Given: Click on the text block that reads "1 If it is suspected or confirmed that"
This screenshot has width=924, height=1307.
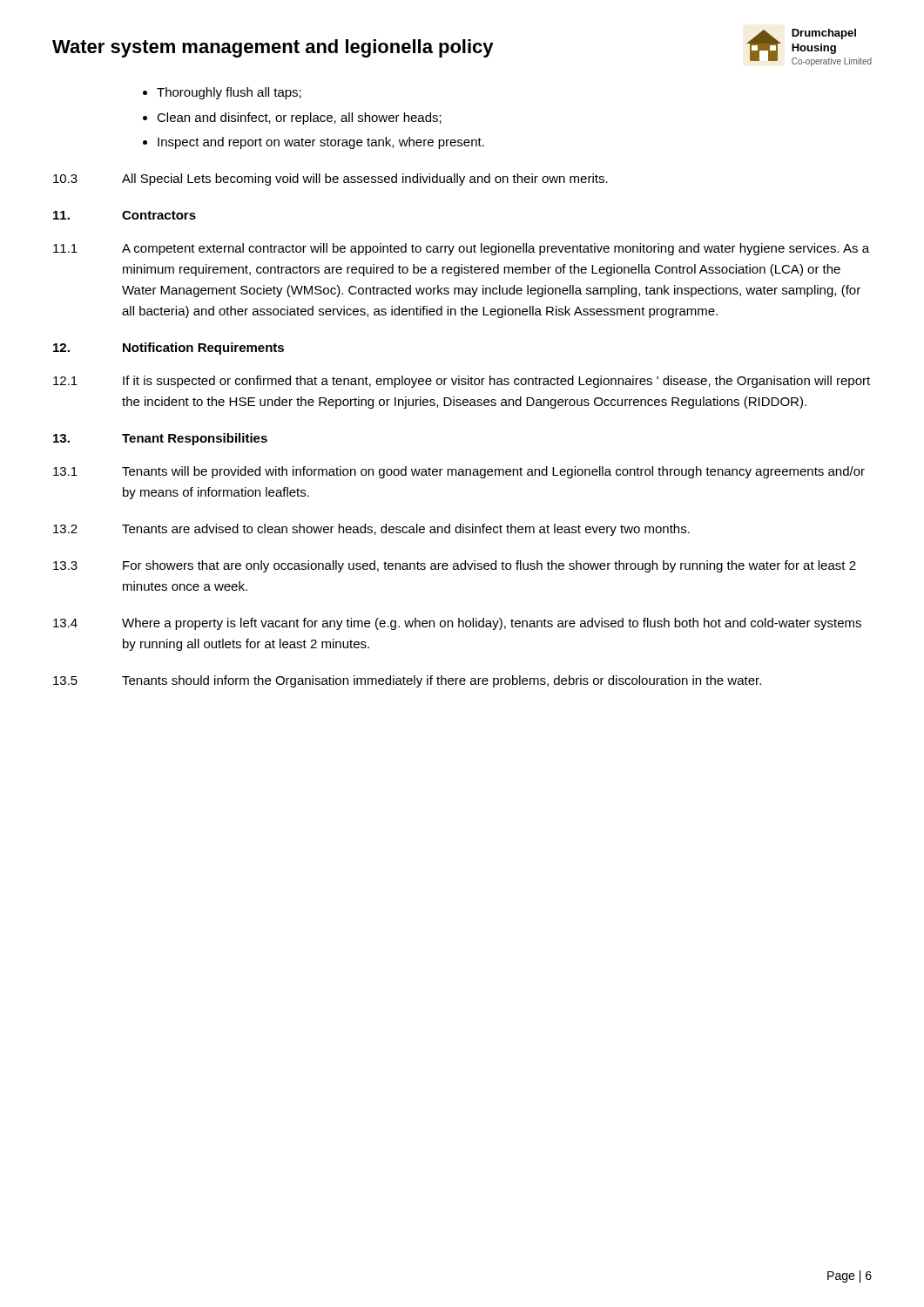Looking at the screenshot, I should click(x=462, y=391).
